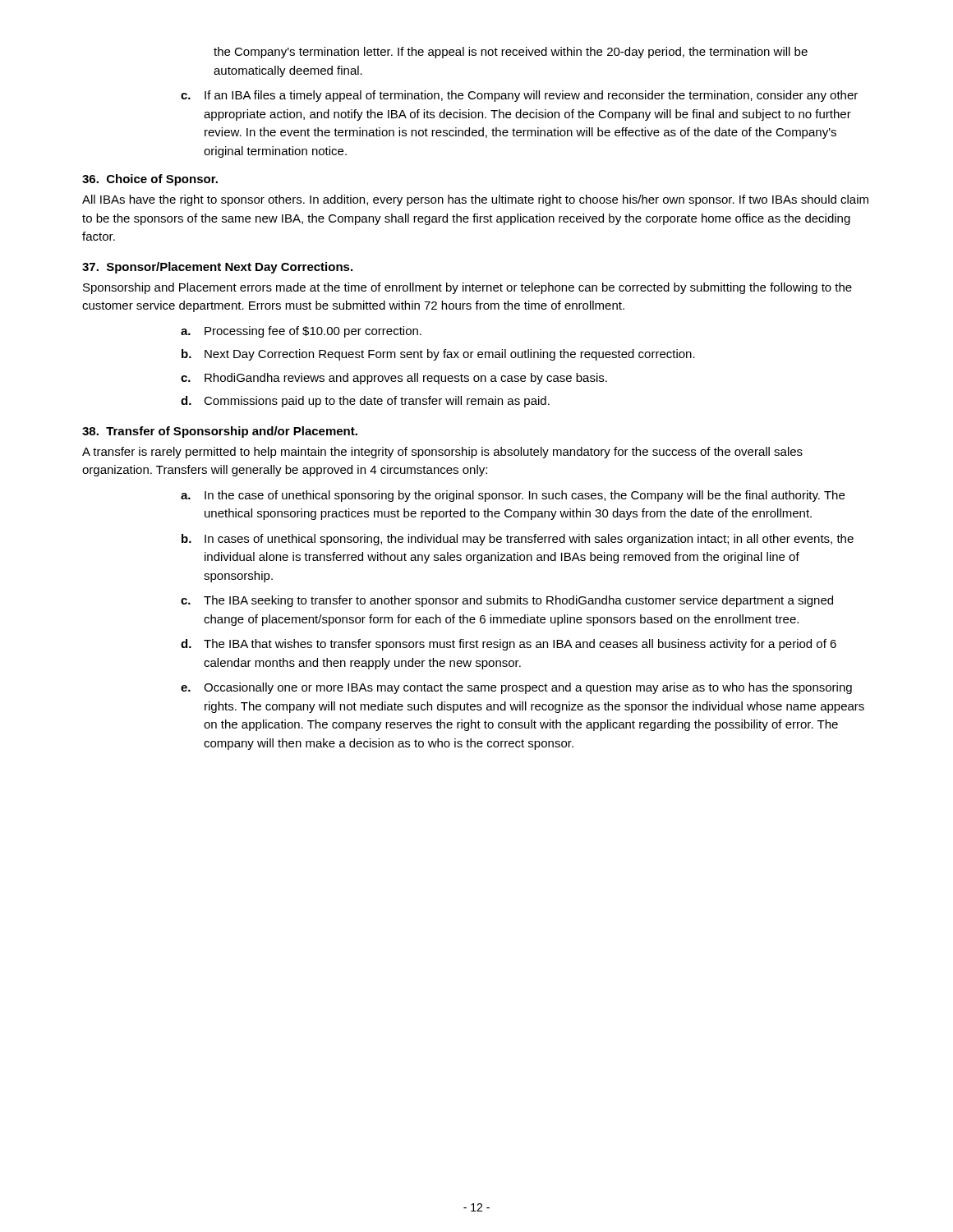
Task: Click on the list item that says "e. Occasionally one"
Action: 476,715
